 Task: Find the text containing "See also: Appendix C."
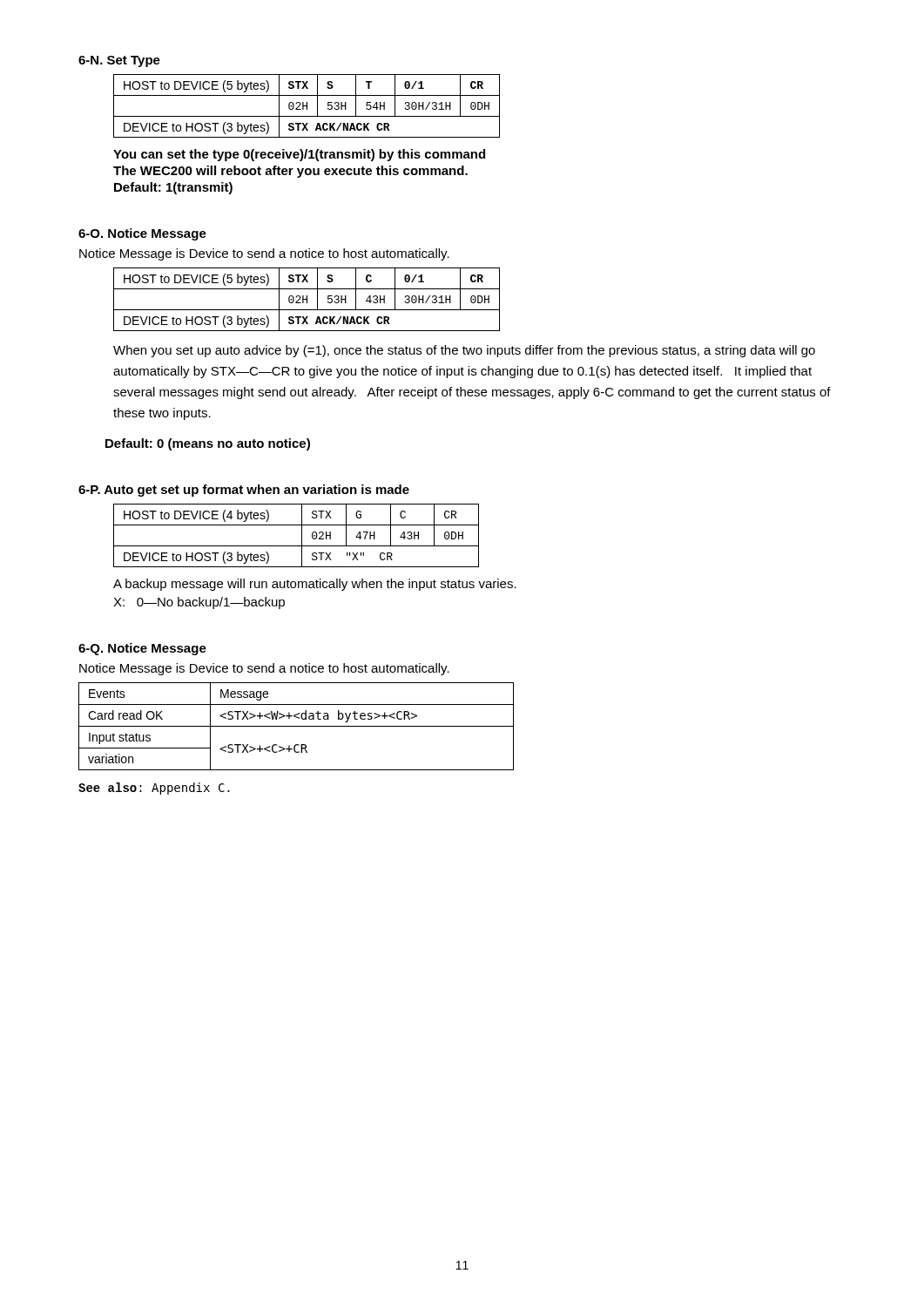tap(155, 788)
